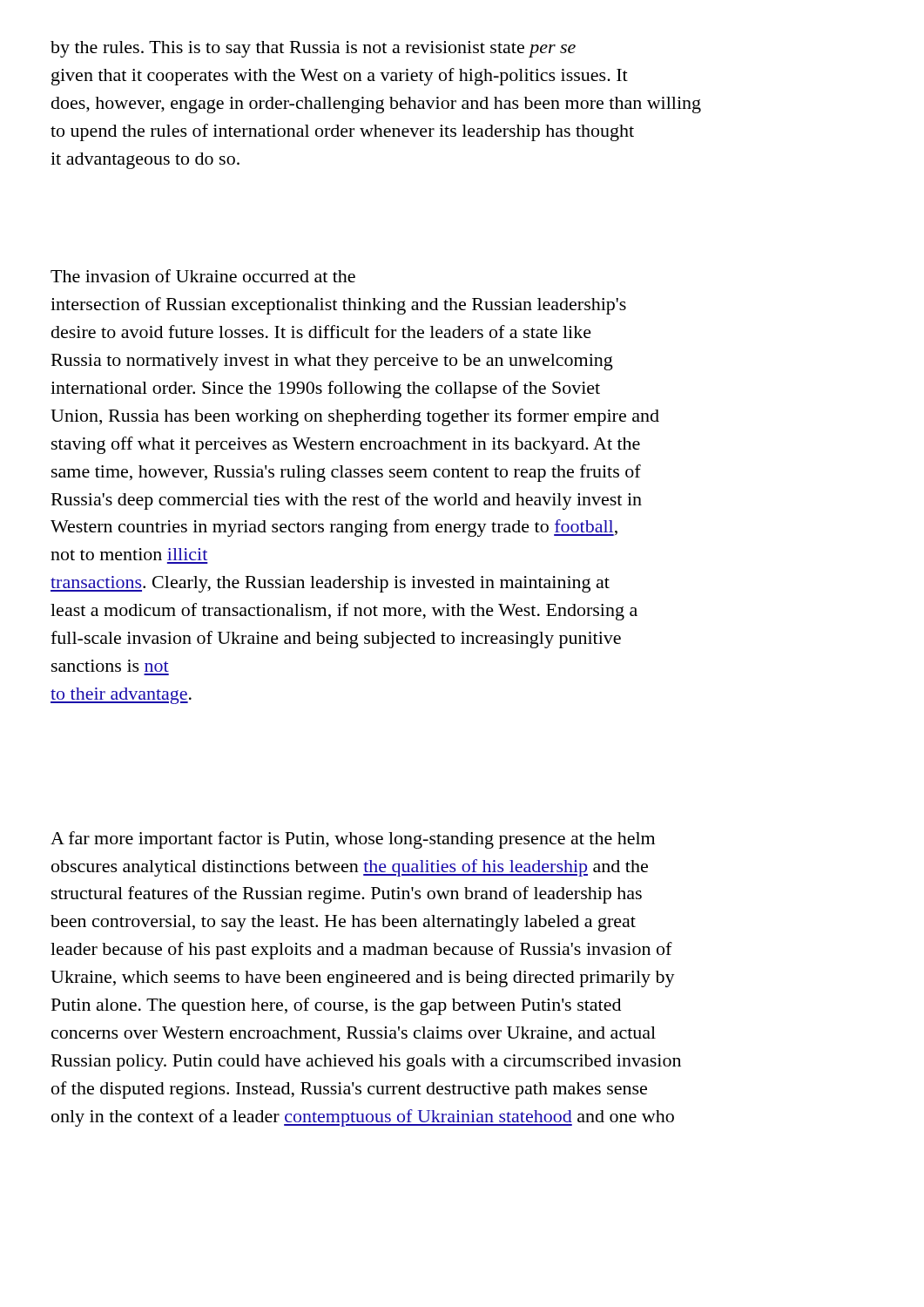
Task: Locate the text block containing "A far more important"
Action: coord(462,977)
